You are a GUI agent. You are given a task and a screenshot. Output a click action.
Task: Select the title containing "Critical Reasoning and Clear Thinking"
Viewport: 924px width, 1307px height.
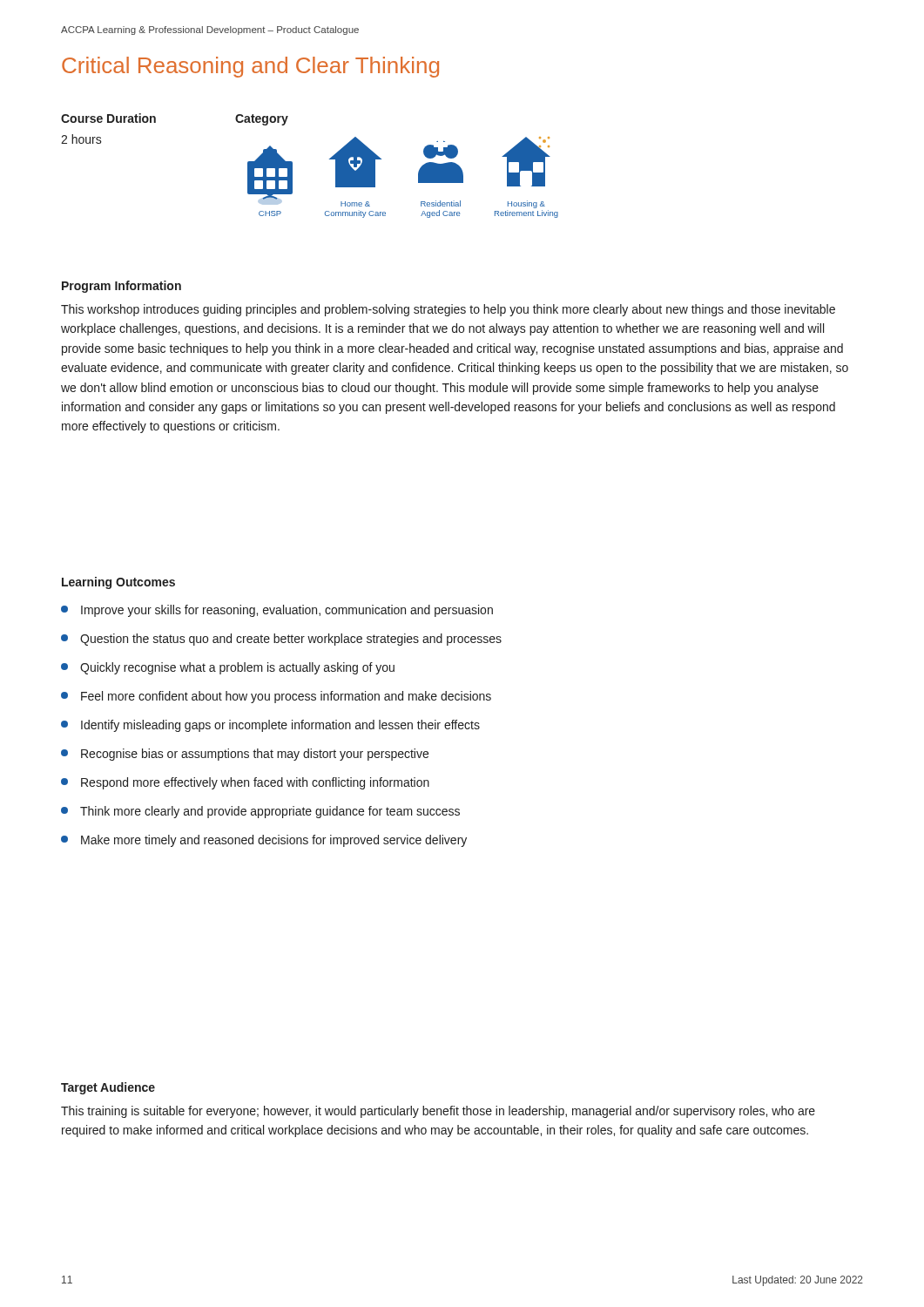(x=251, y=65)
